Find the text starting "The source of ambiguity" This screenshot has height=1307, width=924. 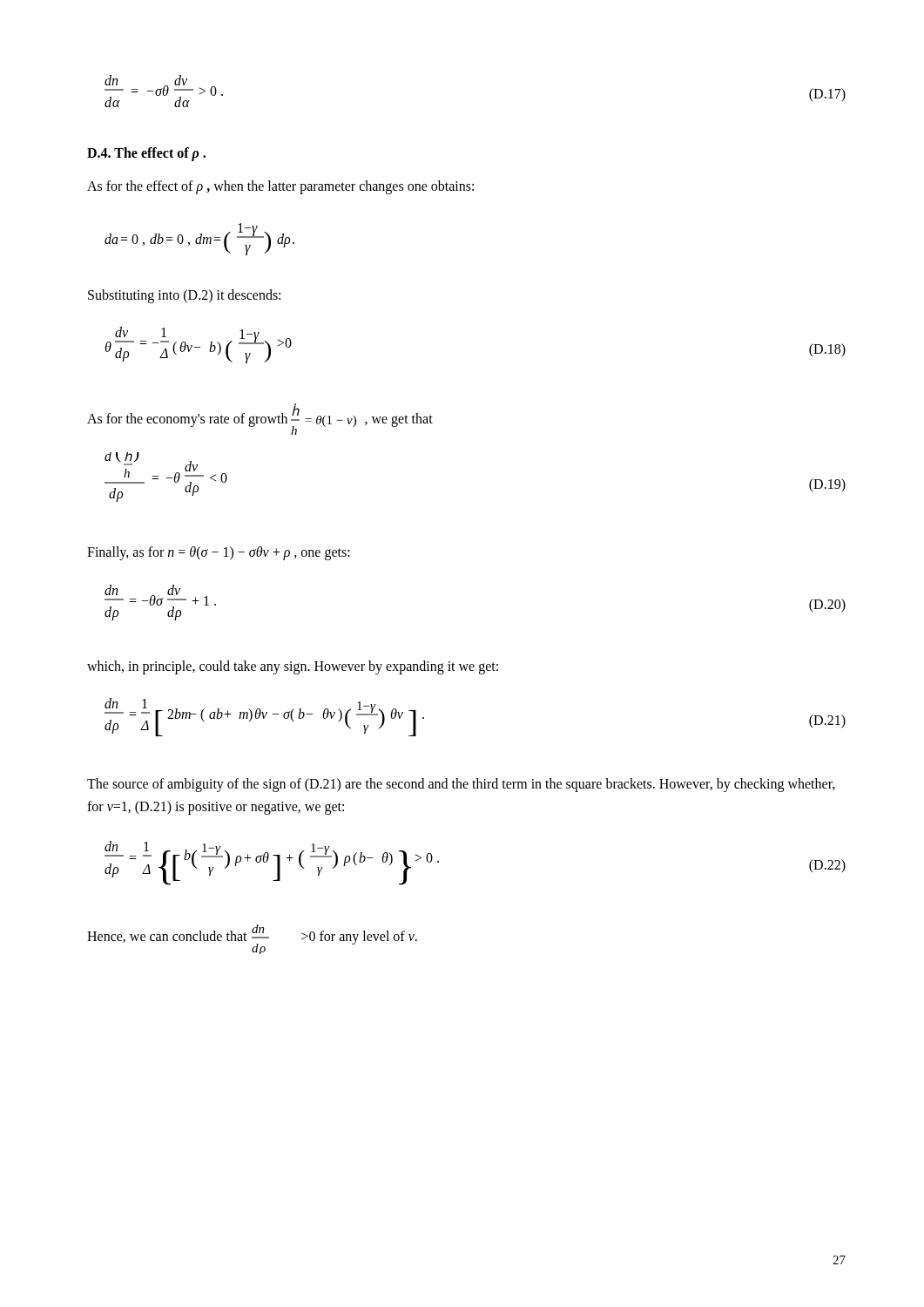pyautogui.click(x=461, y=795)
